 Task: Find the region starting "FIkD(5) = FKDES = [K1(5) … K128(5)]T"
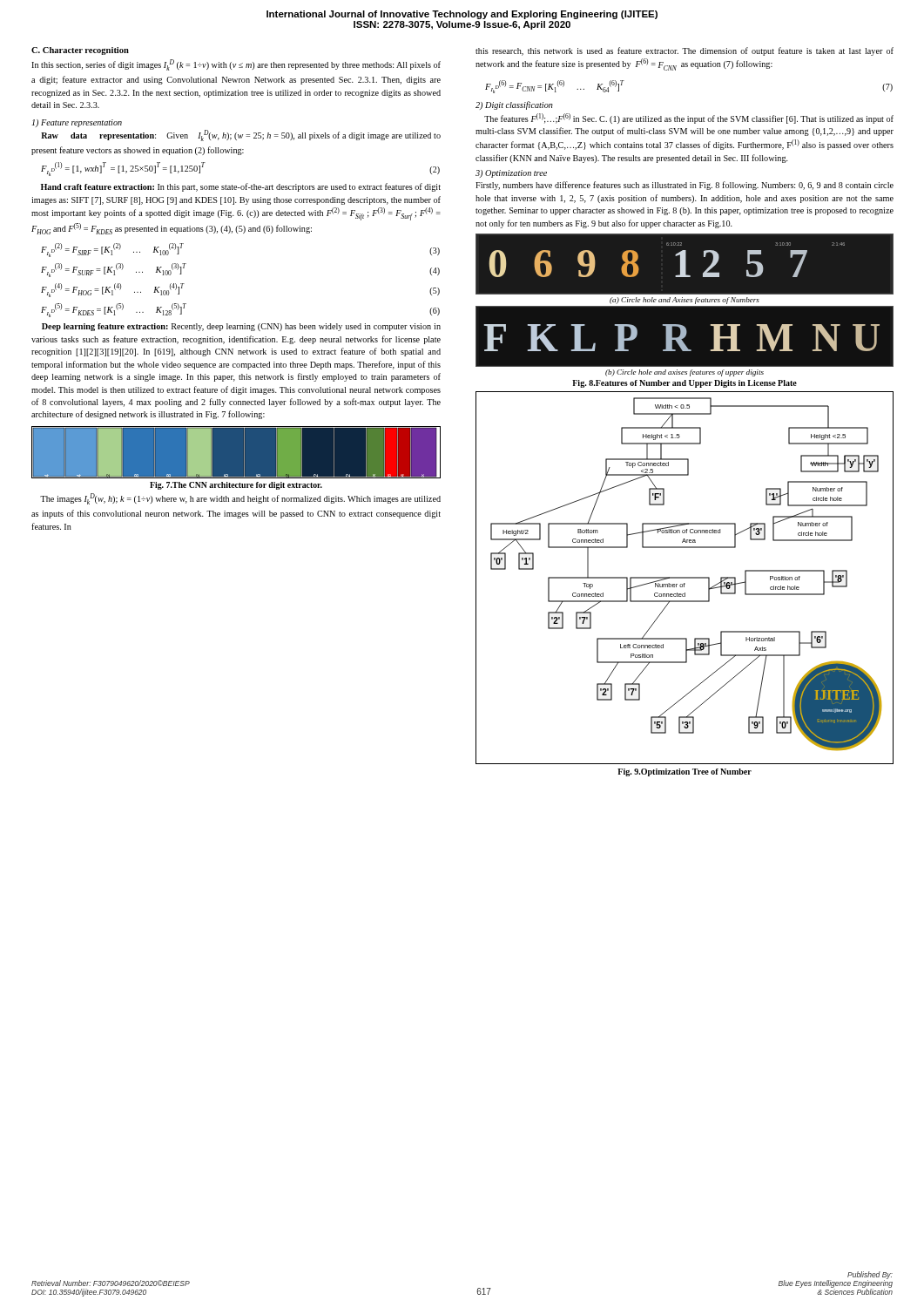click(83, 311)
